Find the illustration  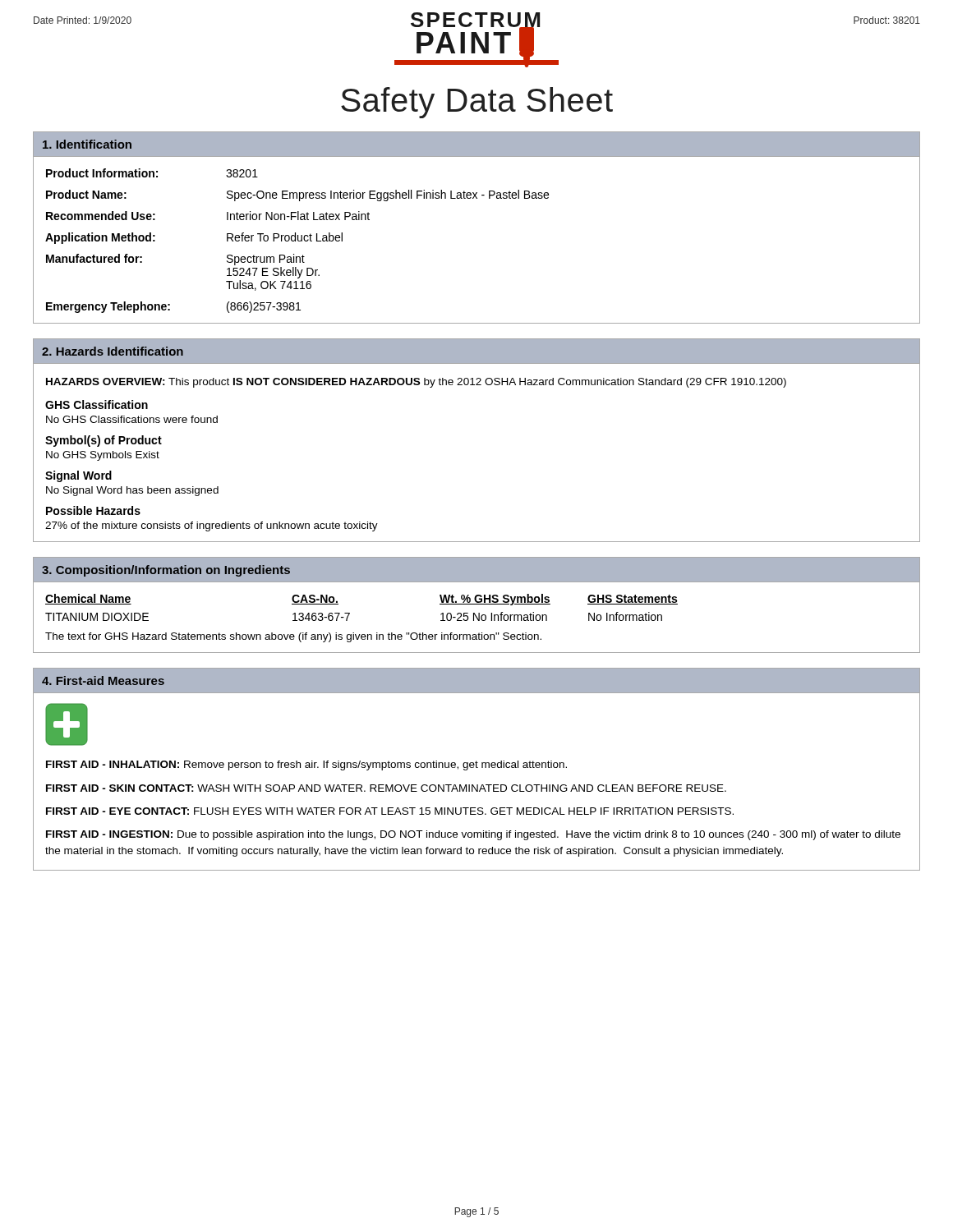(476, 726)
